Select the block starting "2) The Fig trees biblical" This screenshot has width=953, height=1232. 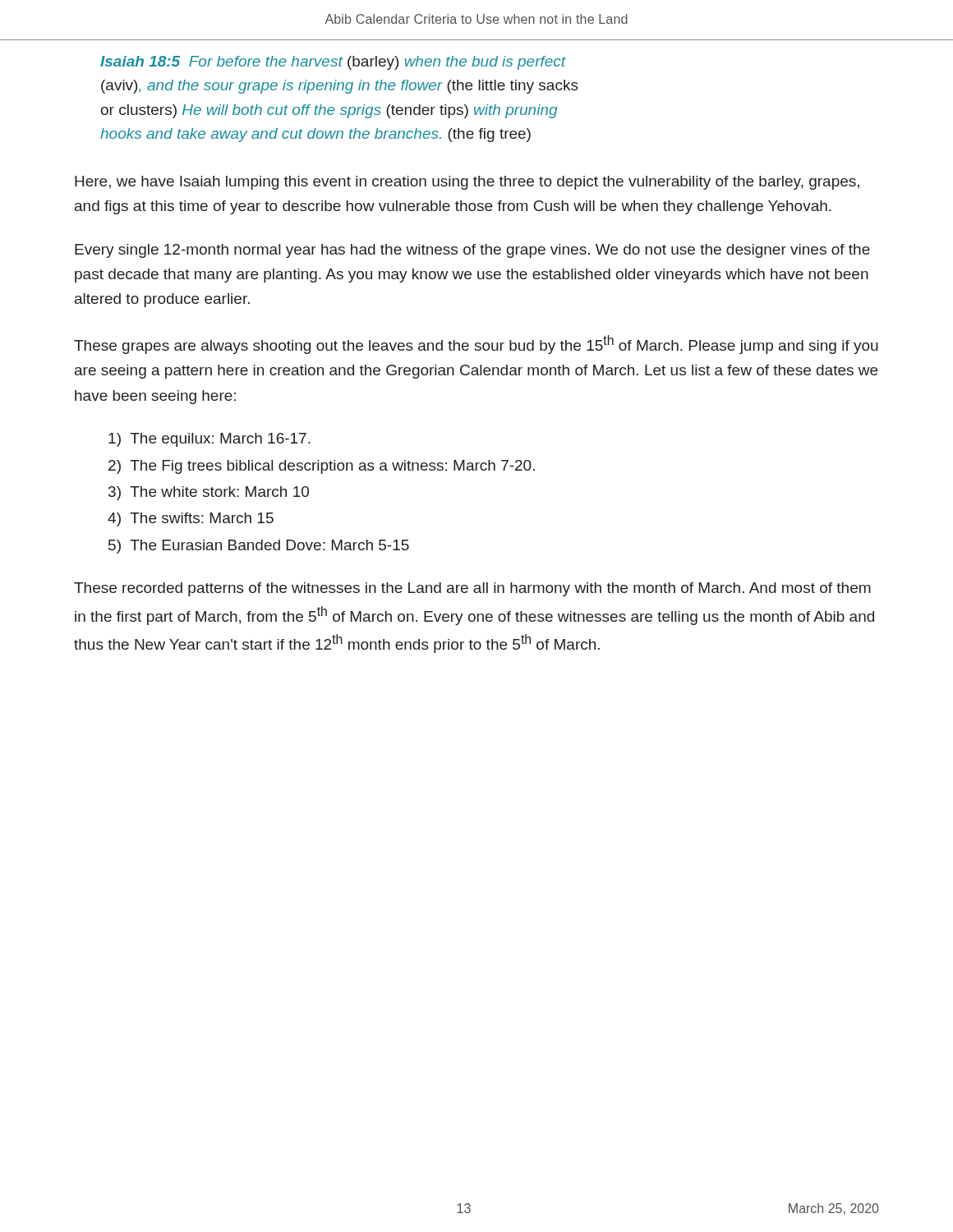point(313,465)
